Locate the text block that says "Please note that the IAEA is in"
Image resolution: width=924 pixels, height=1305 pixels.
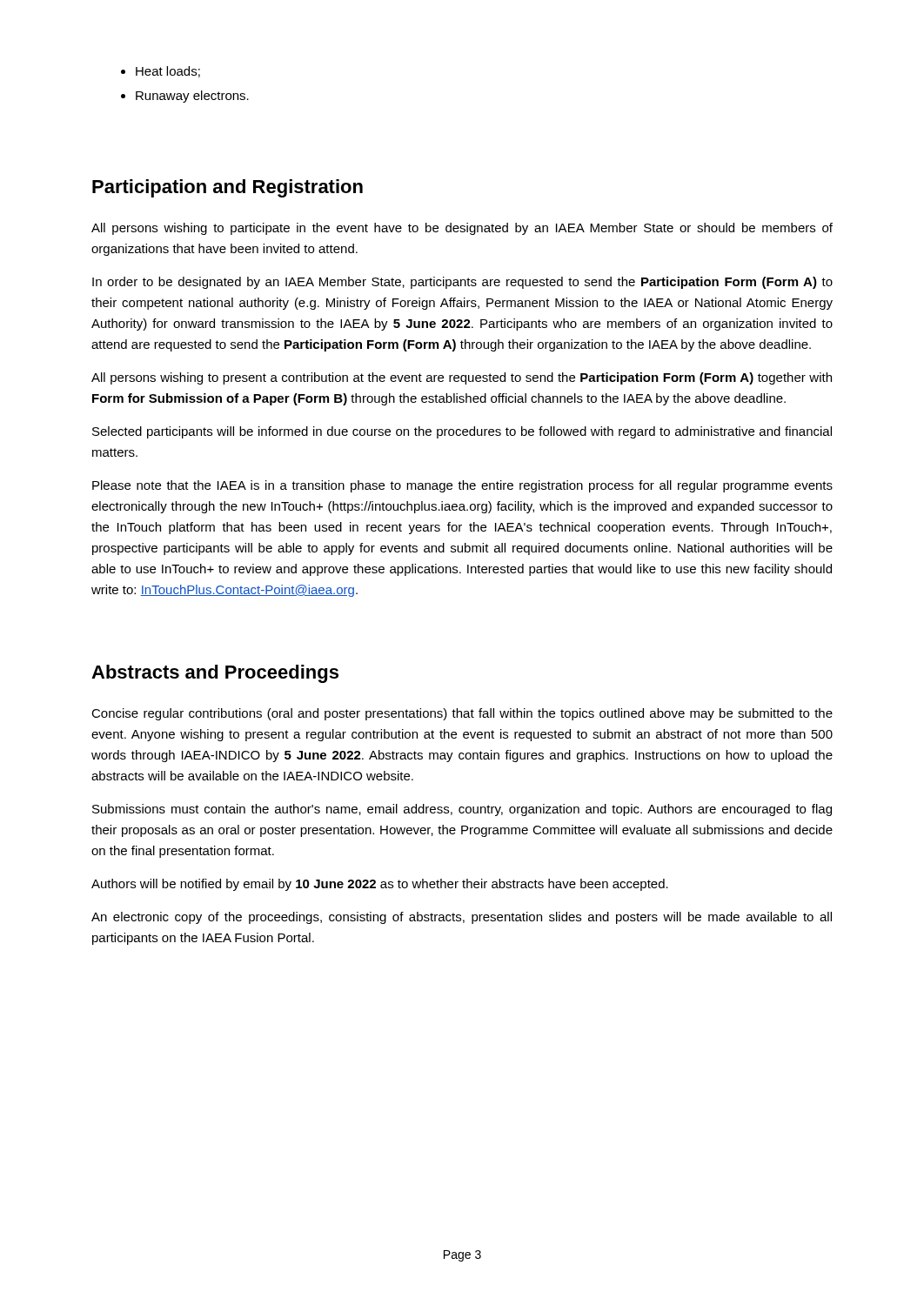tap(462, 537)
